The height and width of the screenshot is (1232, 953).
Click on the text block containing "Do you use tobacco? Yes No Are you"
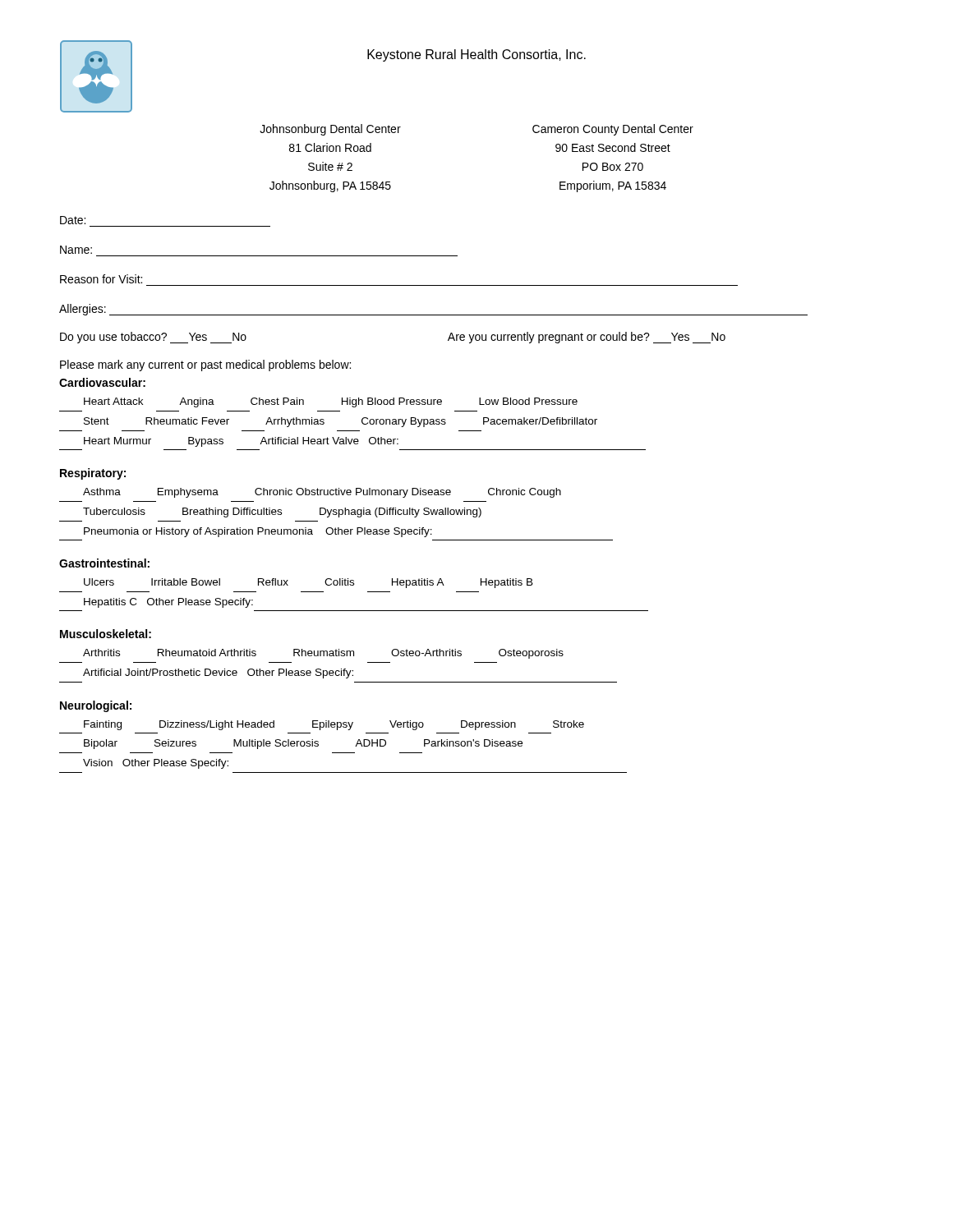click(476, 337)
